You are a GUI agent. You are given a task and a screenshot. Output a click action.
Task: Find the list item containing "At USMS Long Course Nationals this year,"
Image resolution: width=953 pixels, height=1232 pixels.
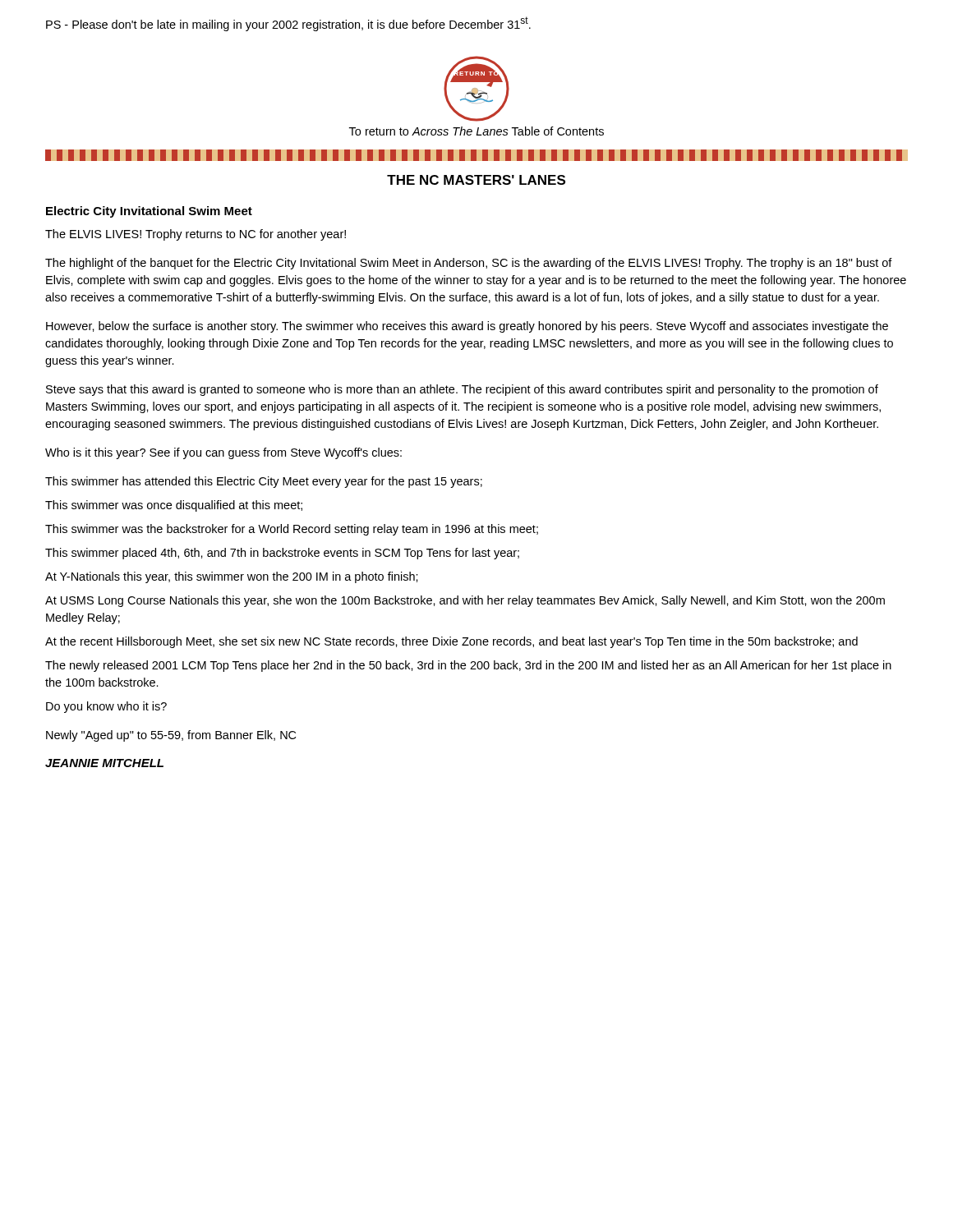(465, 609)
